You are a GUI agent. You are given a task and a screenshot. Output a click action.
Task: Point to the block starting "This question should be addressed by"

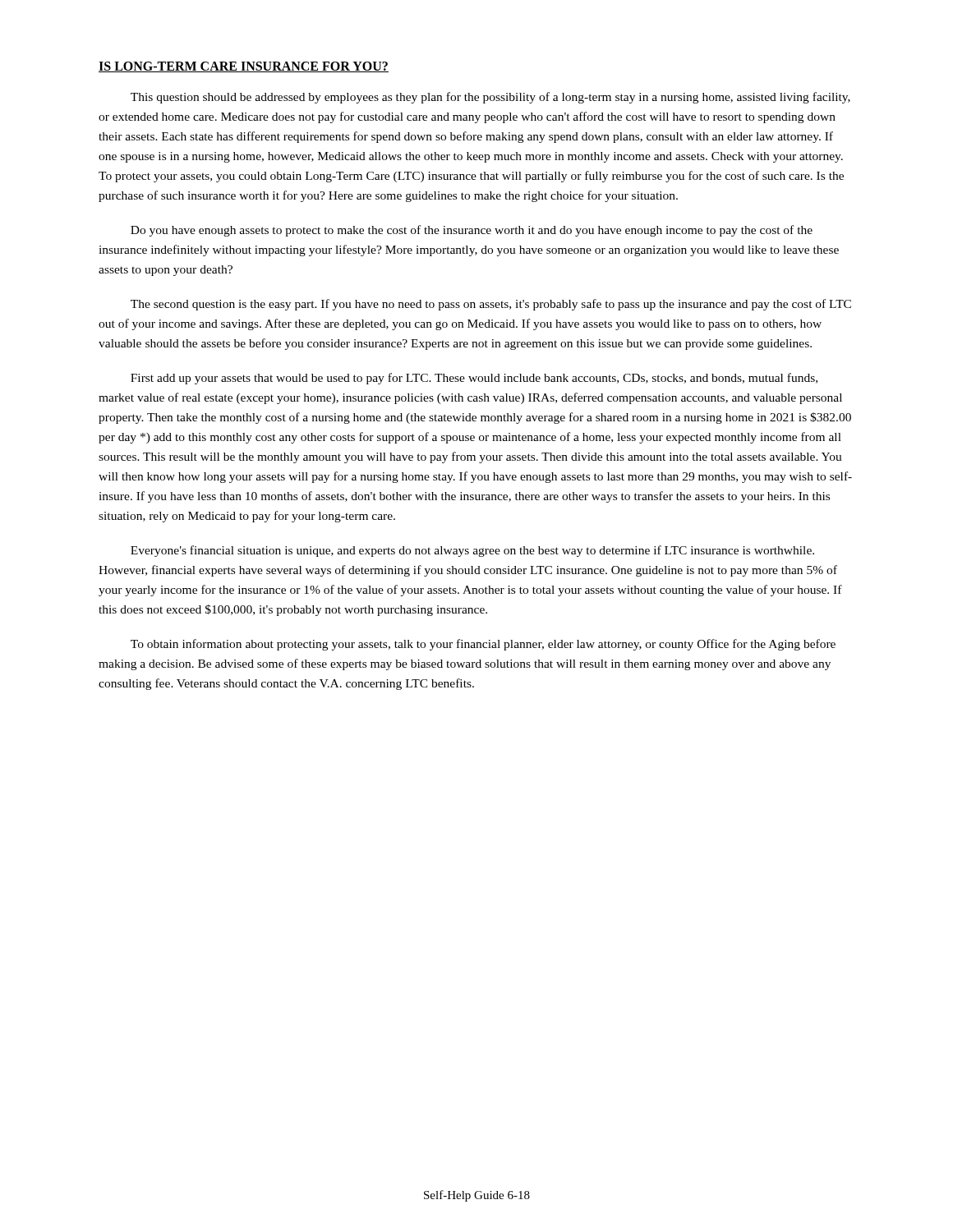tap(476, 390)
